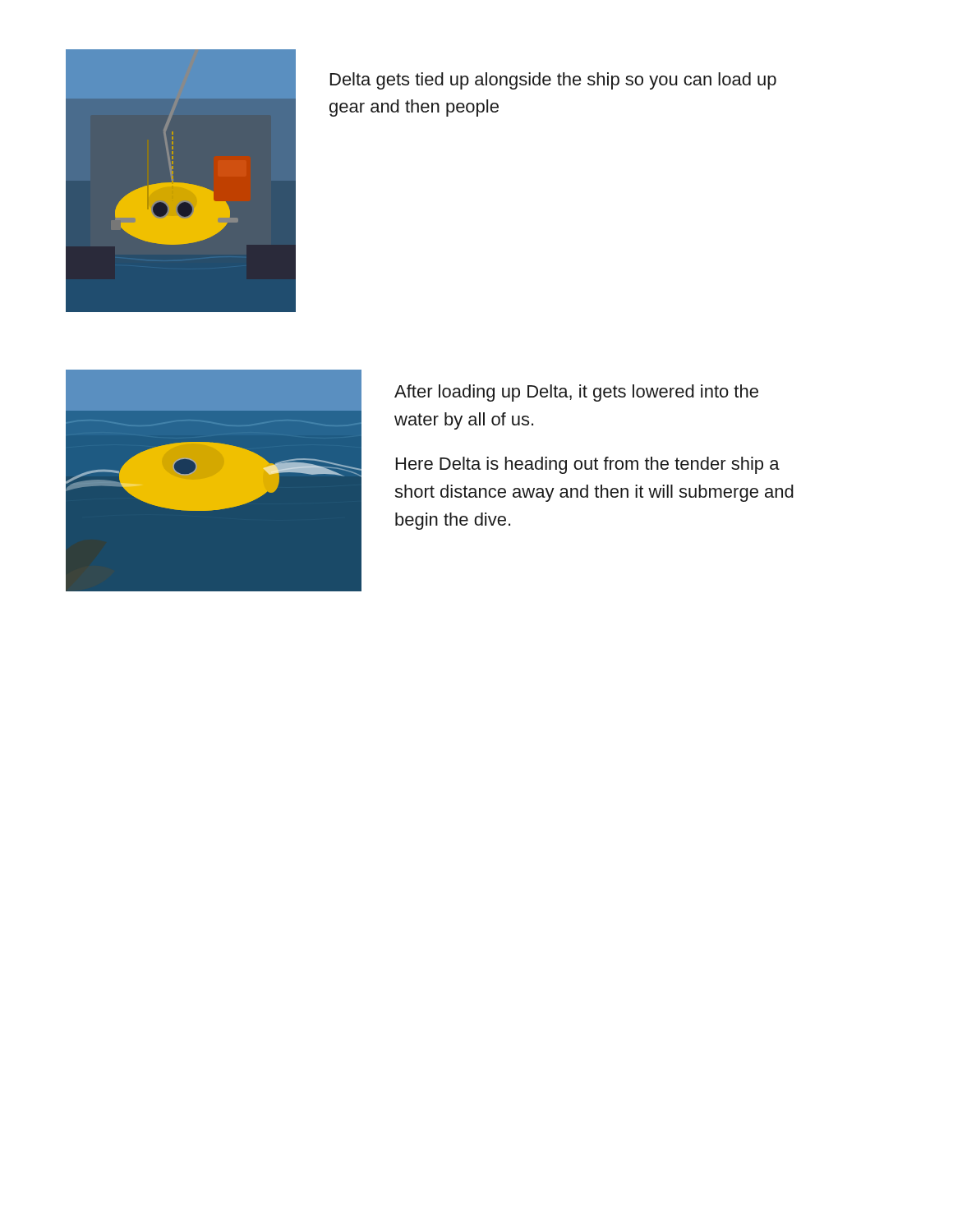Locate the text block that reads "Delta gets tied up"

[553, 93]
